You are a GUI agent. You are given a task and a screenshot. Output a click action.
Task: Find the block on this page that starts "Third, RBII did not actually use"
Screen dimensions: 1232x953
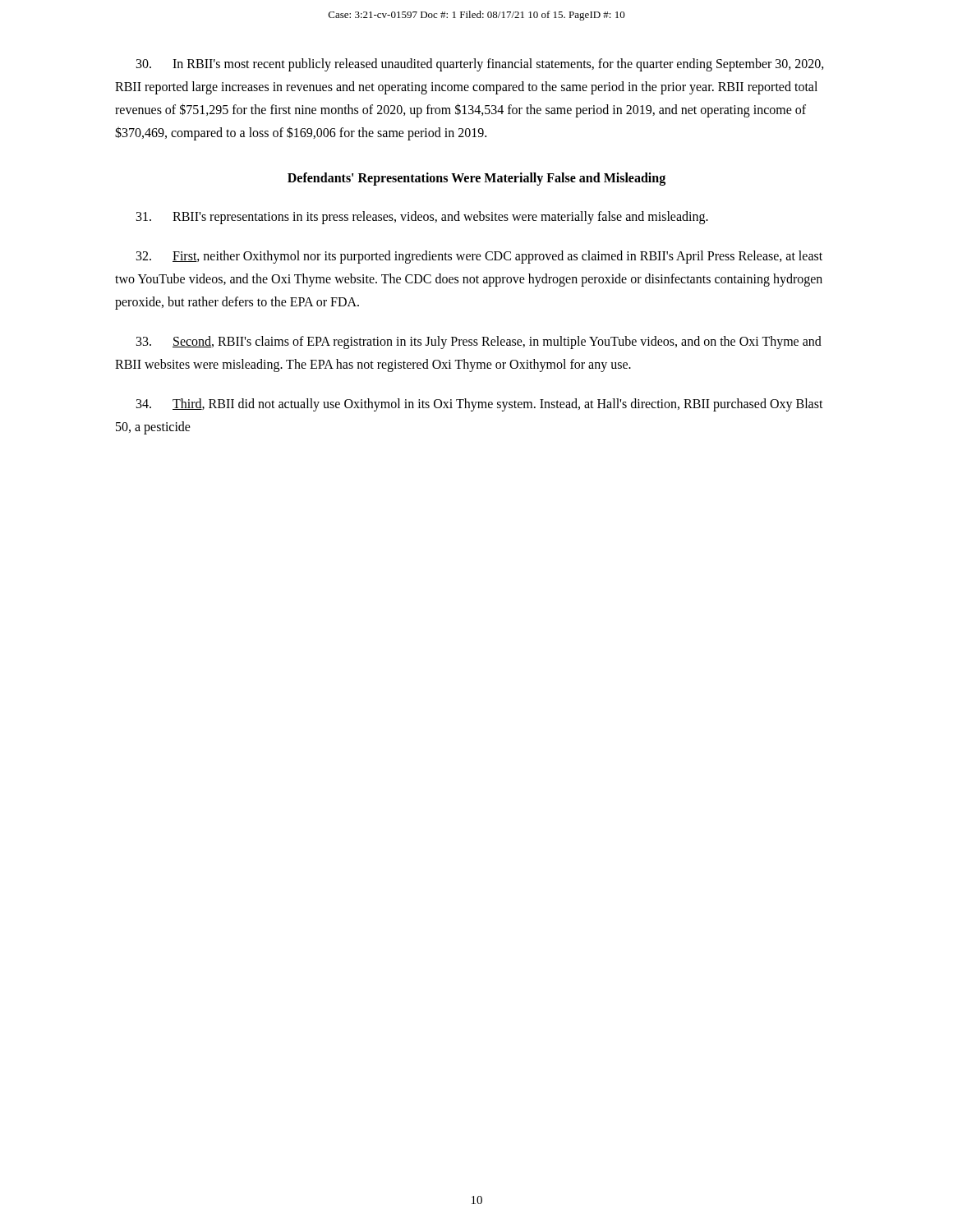pyautogui.click(x=469, y=413)
